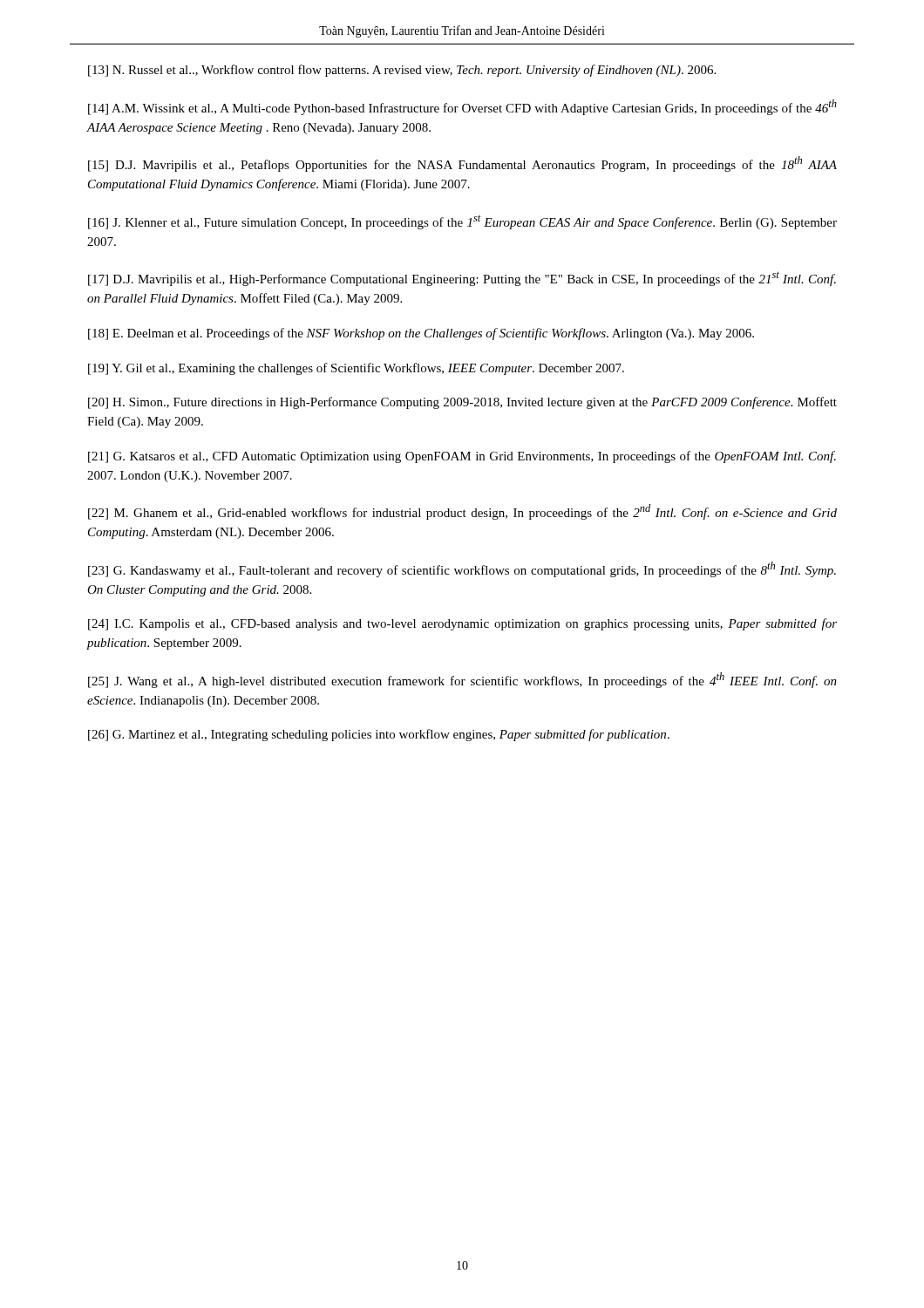Point to the block beginning "[25] J. Wang et al.,"
924x1308 pixels.
[x=462, y=689]
